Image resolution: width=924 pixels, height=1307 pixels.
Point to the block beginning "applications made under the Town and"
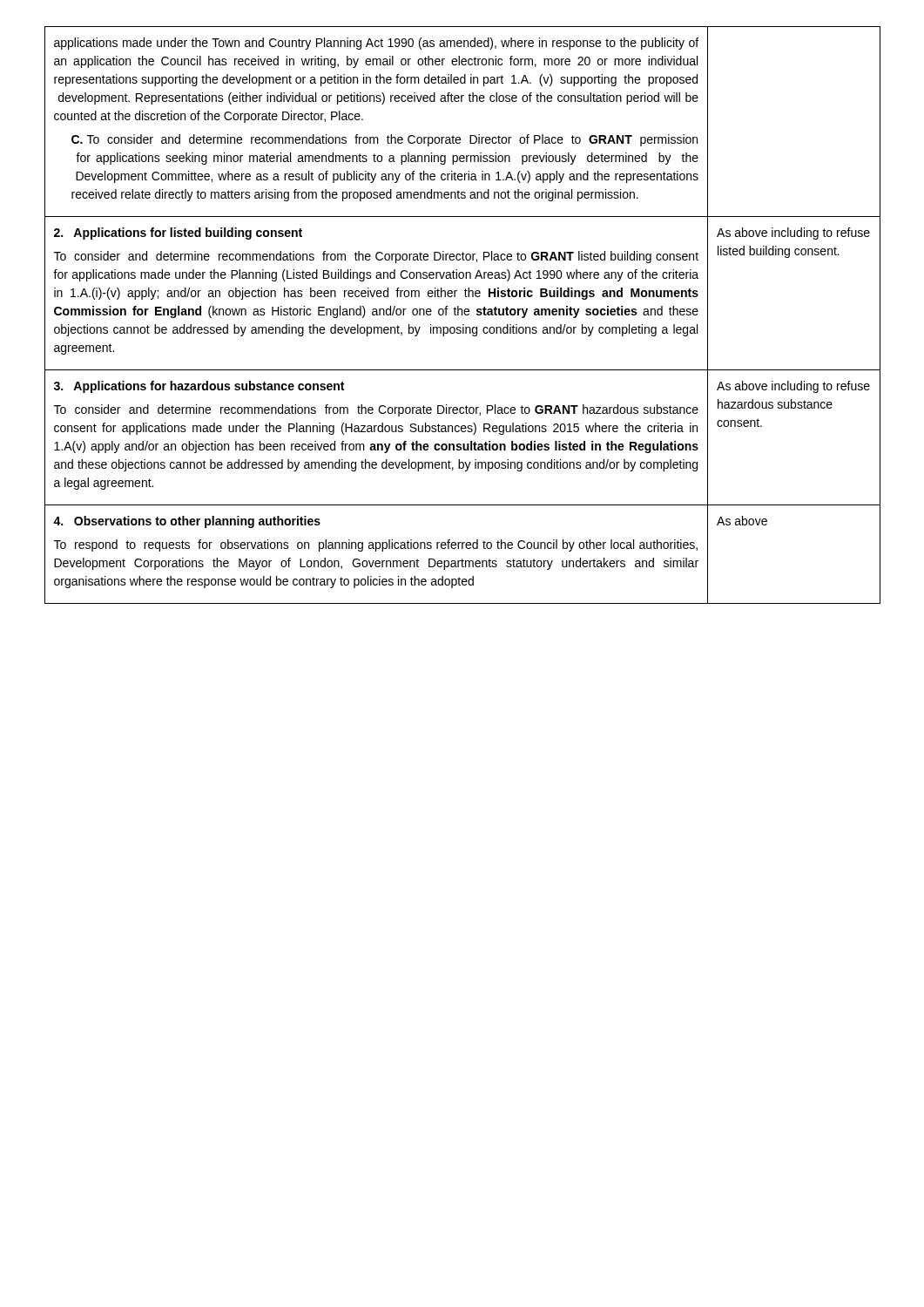point(376,80)
